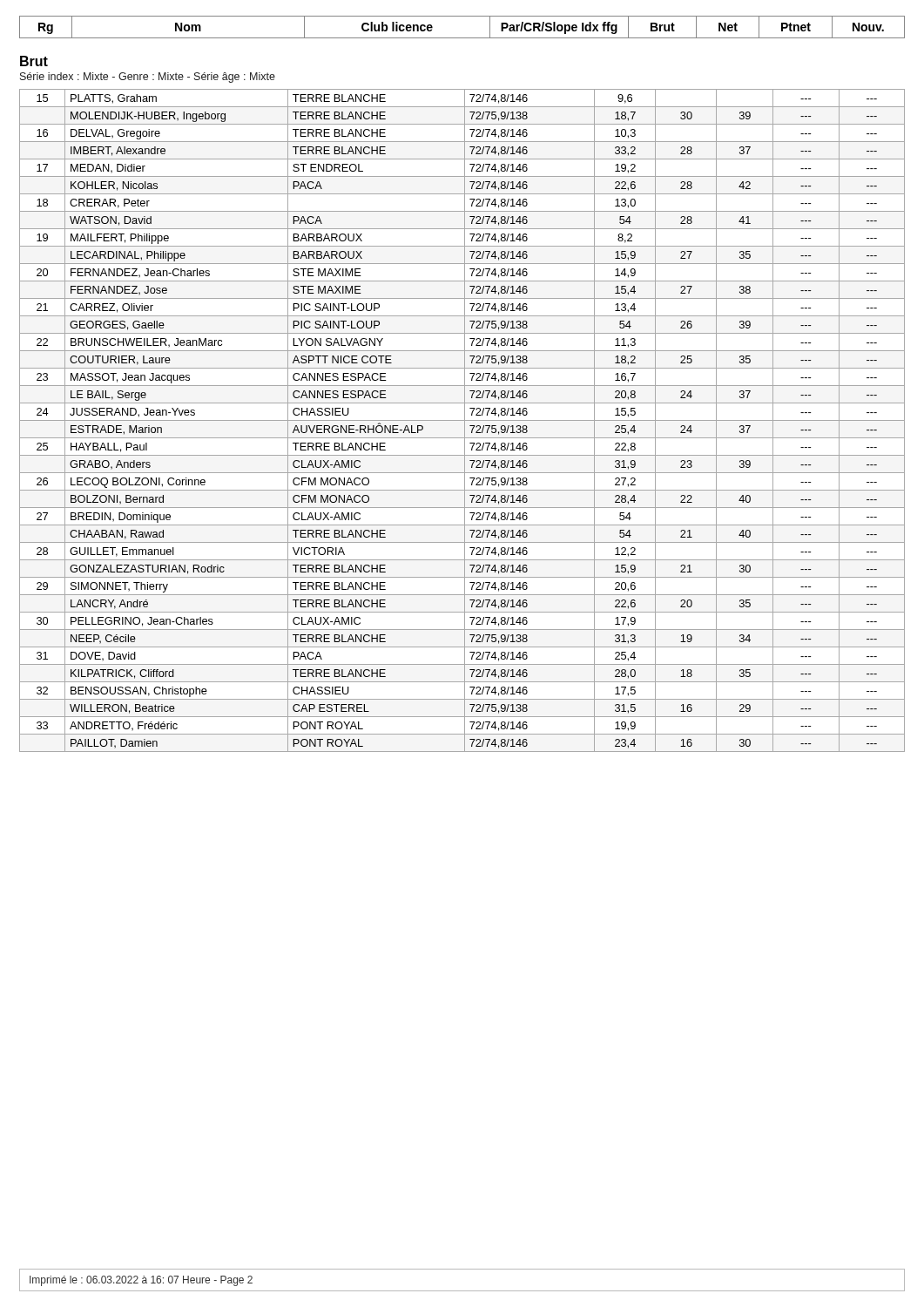Find the table that mentions "Par/CR/Slope Idx ffg"
Screen dimensions: 1307x924
462,27
